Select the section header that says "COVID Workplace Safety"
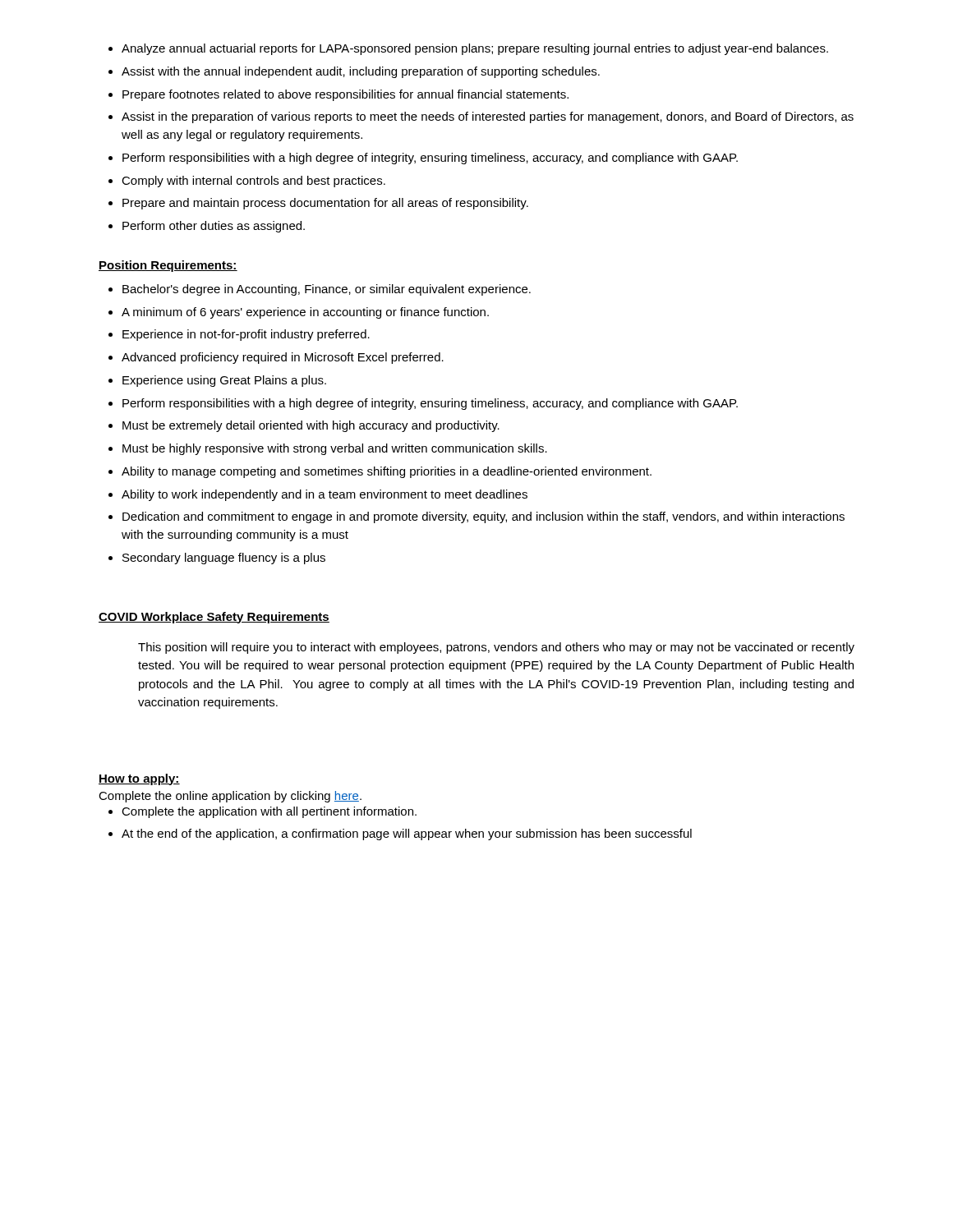 click(214, 616)
